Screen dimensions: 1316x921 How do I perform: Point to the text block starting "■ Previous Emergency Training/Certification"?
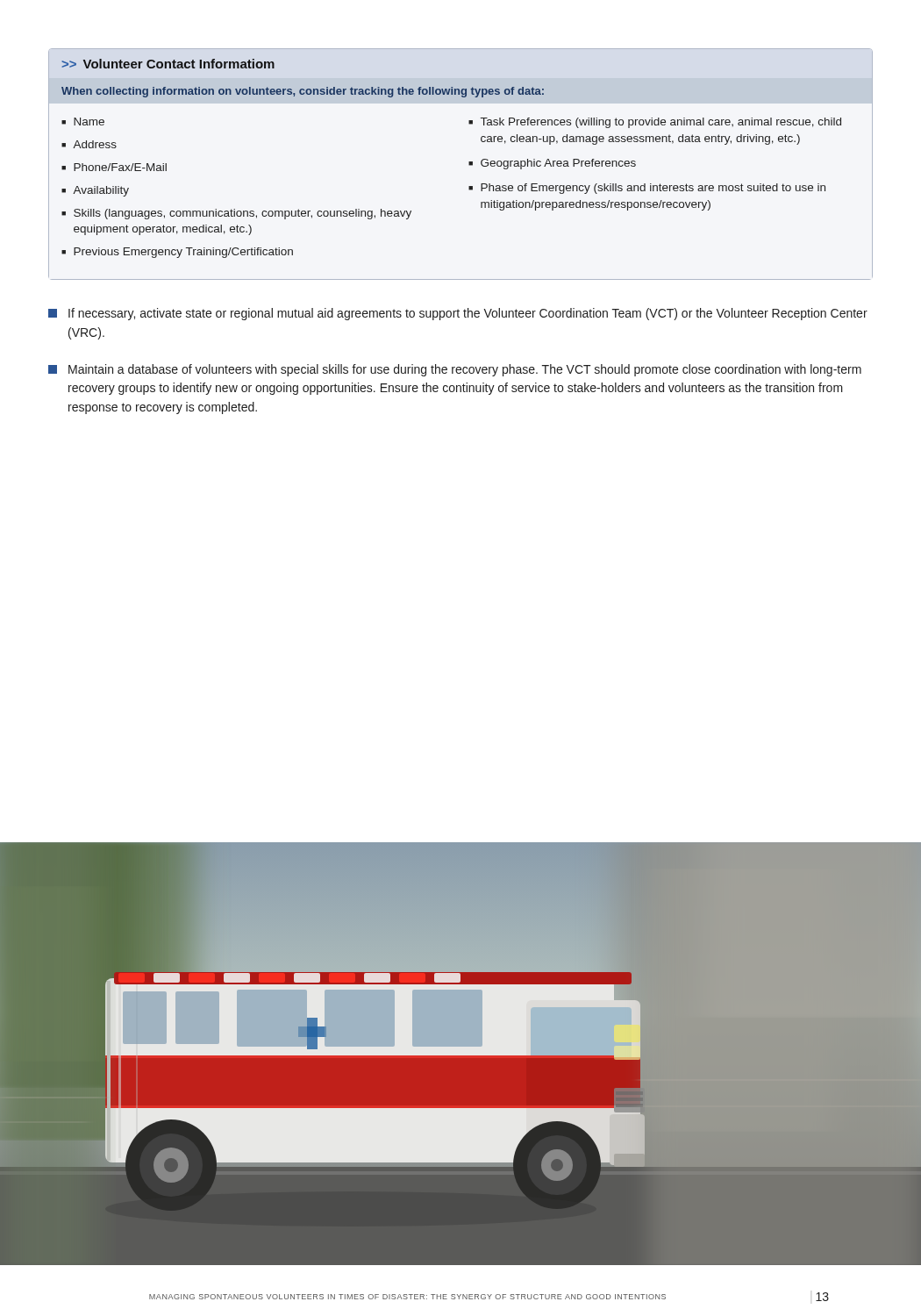click(178, 253)
